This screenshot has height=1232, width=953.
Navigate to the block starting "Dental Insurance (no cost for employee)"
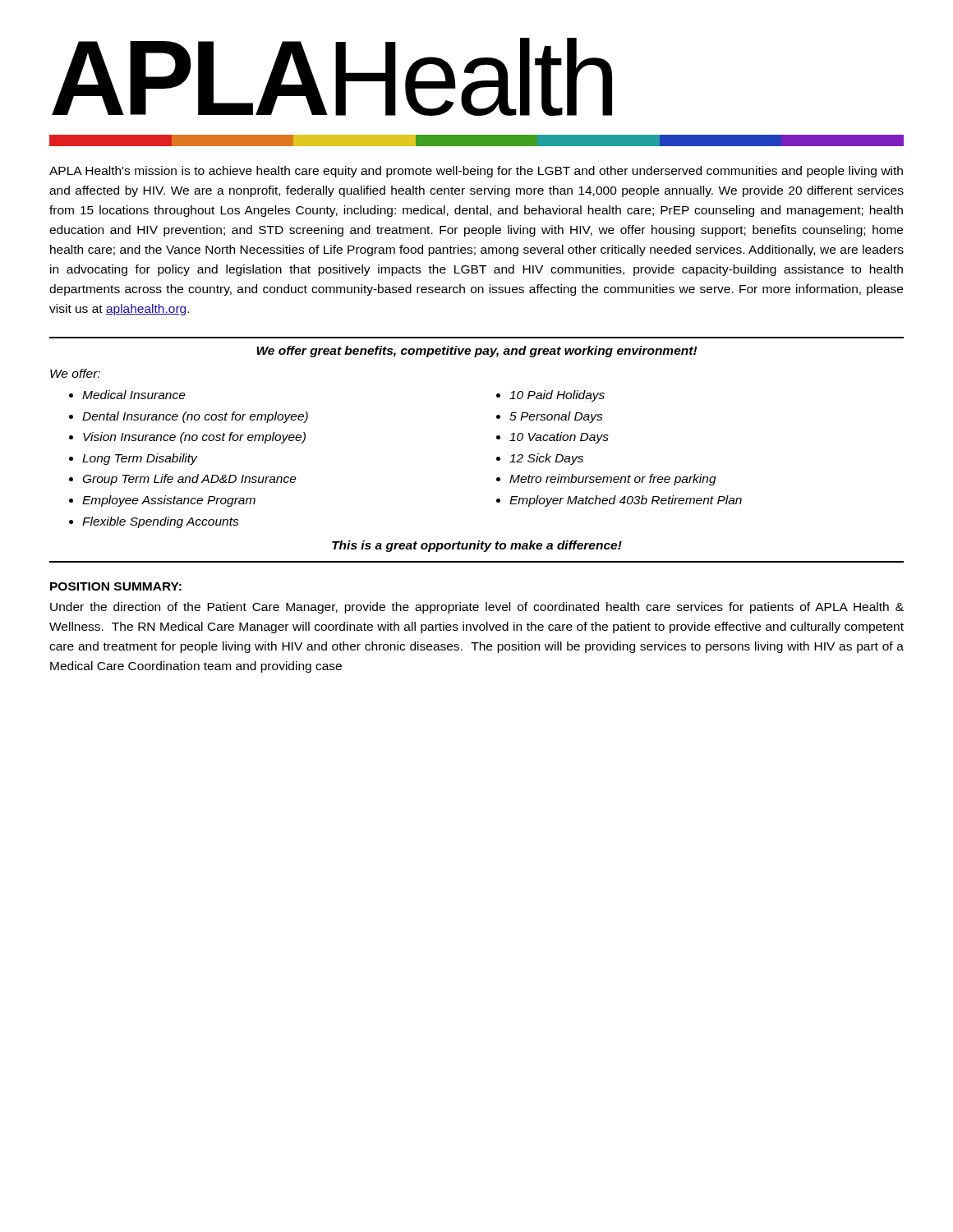point(195,416)
